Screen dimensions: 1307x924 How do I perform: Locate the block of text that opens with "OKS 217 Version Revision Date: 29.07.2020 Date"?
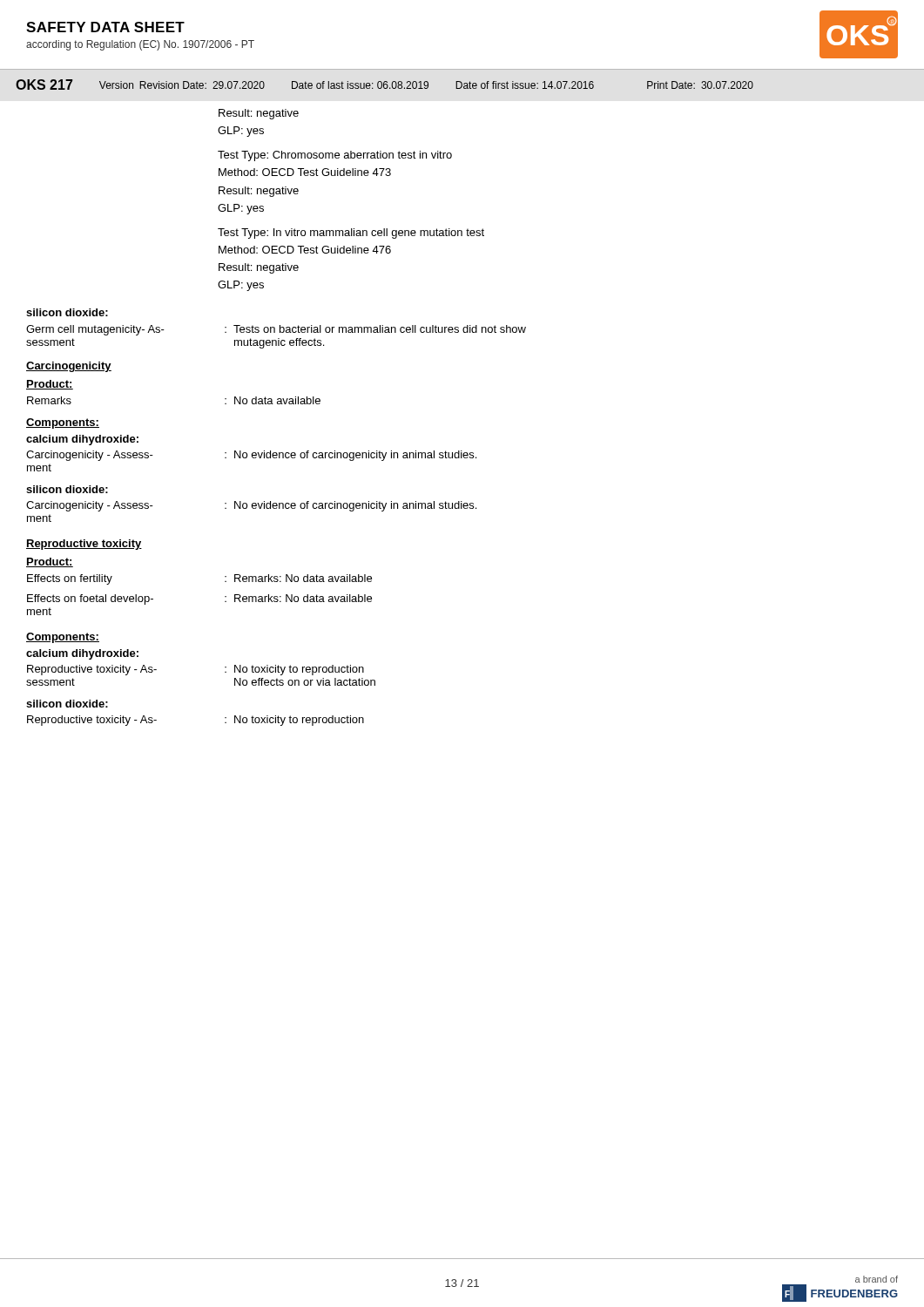(x=367, y=85)
